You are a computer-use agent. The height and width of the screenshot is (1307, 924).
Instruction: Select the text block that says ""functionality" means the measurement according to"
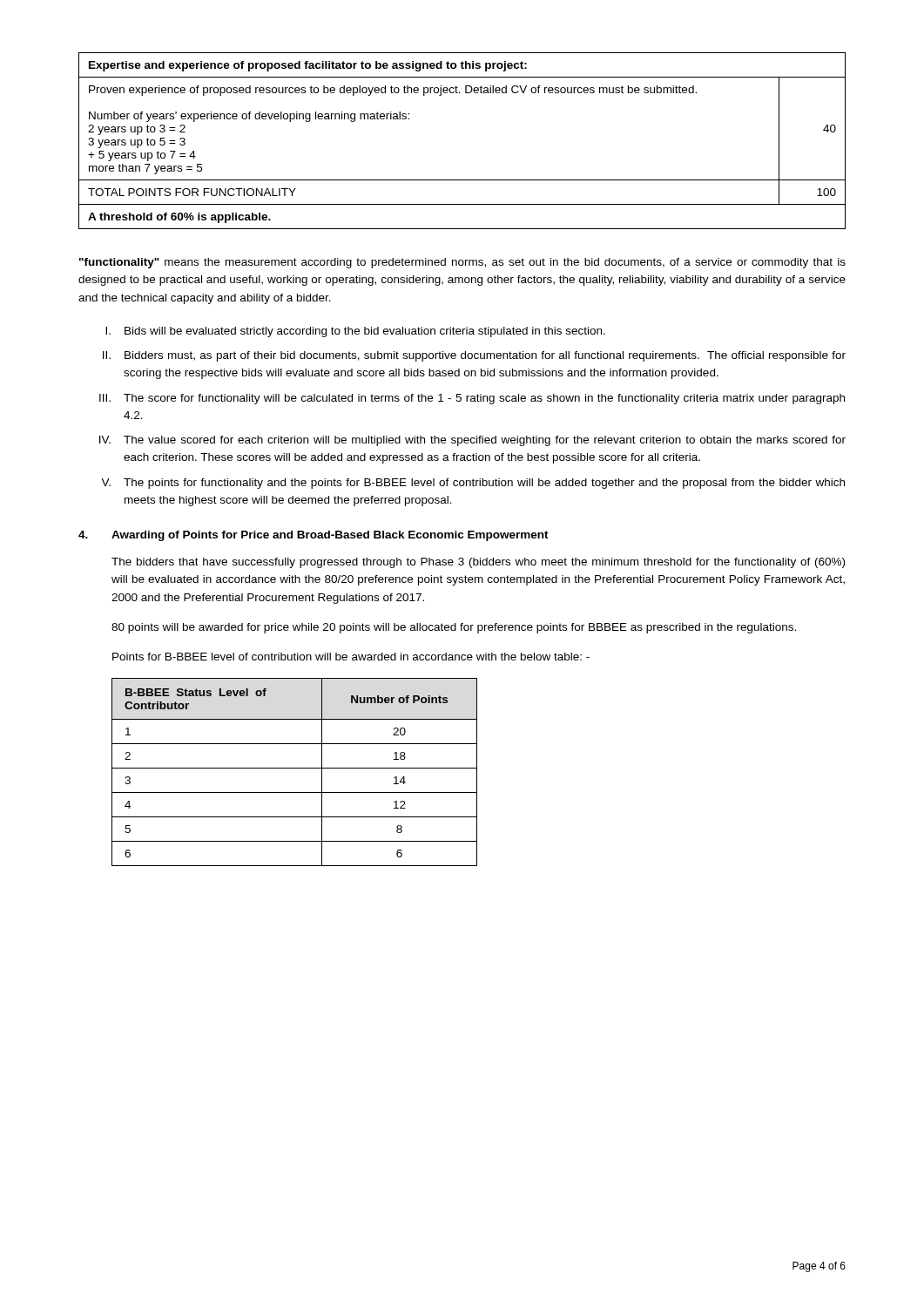(462, 279)
